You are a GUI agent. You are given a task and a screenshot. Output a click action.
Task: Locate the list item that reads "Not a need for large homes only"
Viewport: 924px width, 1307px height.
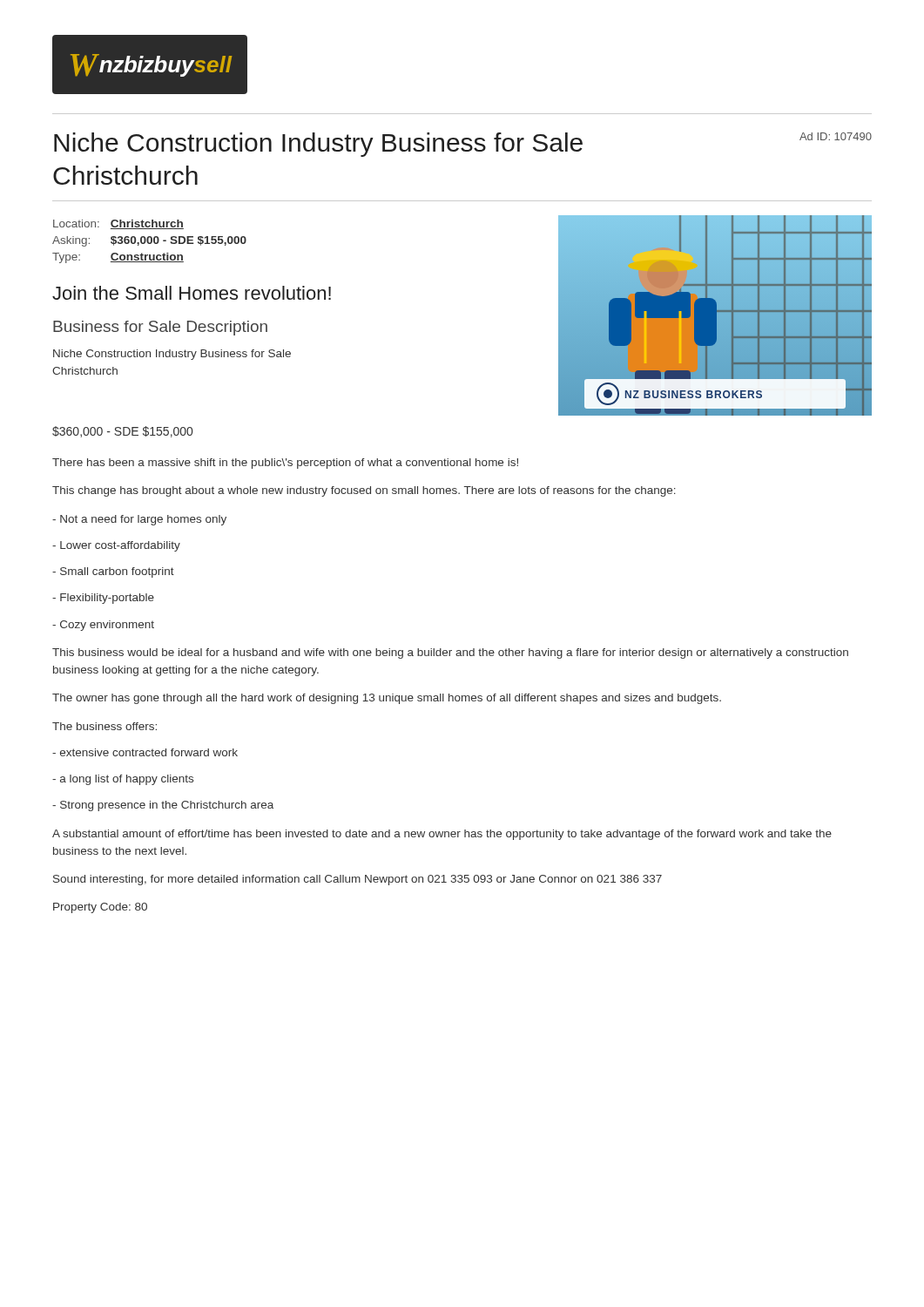[140, 518]
